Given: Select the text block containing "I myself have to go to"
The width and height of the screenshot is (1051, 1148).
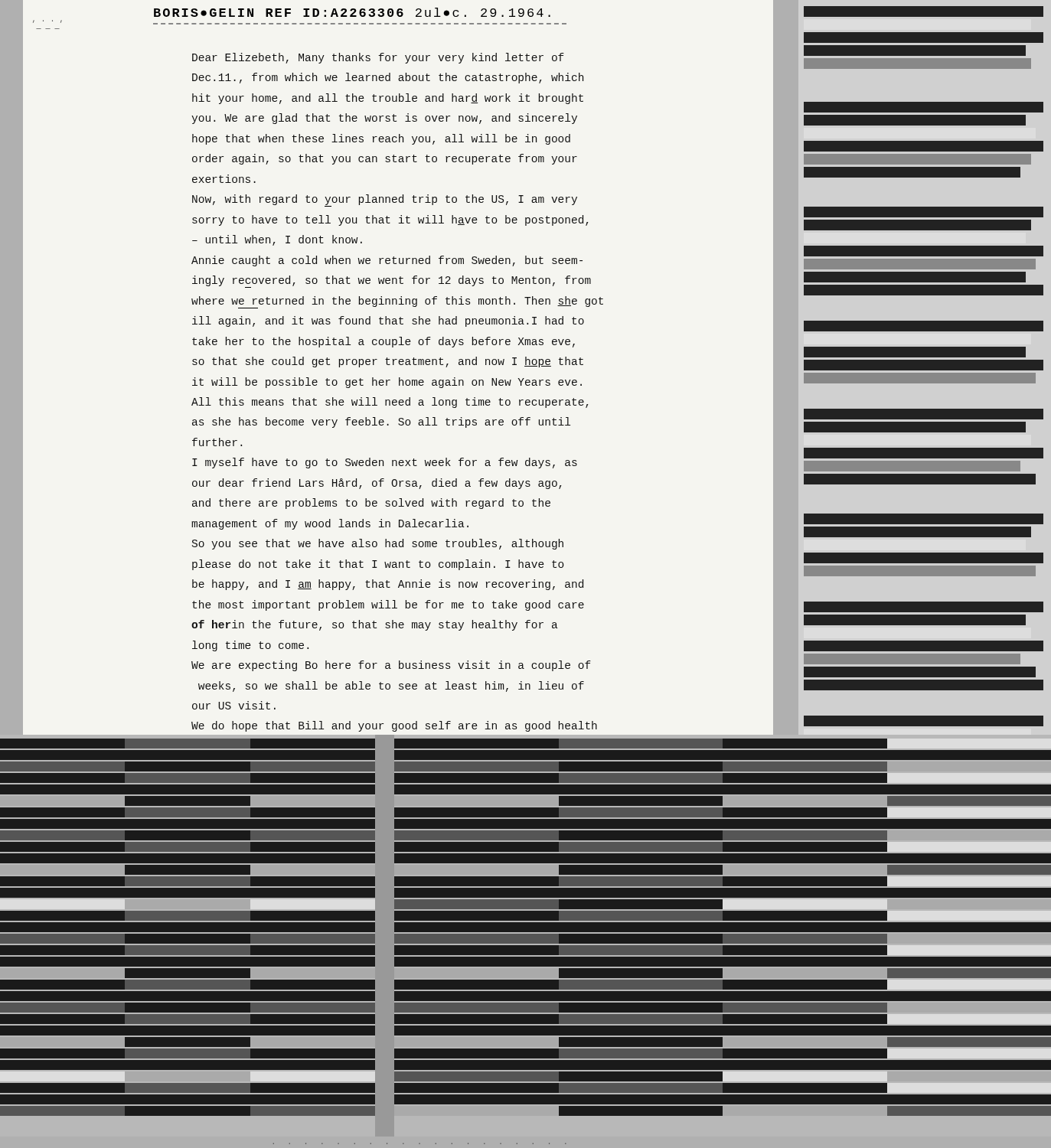Looking at the screenshot, I should pos(463,494).
